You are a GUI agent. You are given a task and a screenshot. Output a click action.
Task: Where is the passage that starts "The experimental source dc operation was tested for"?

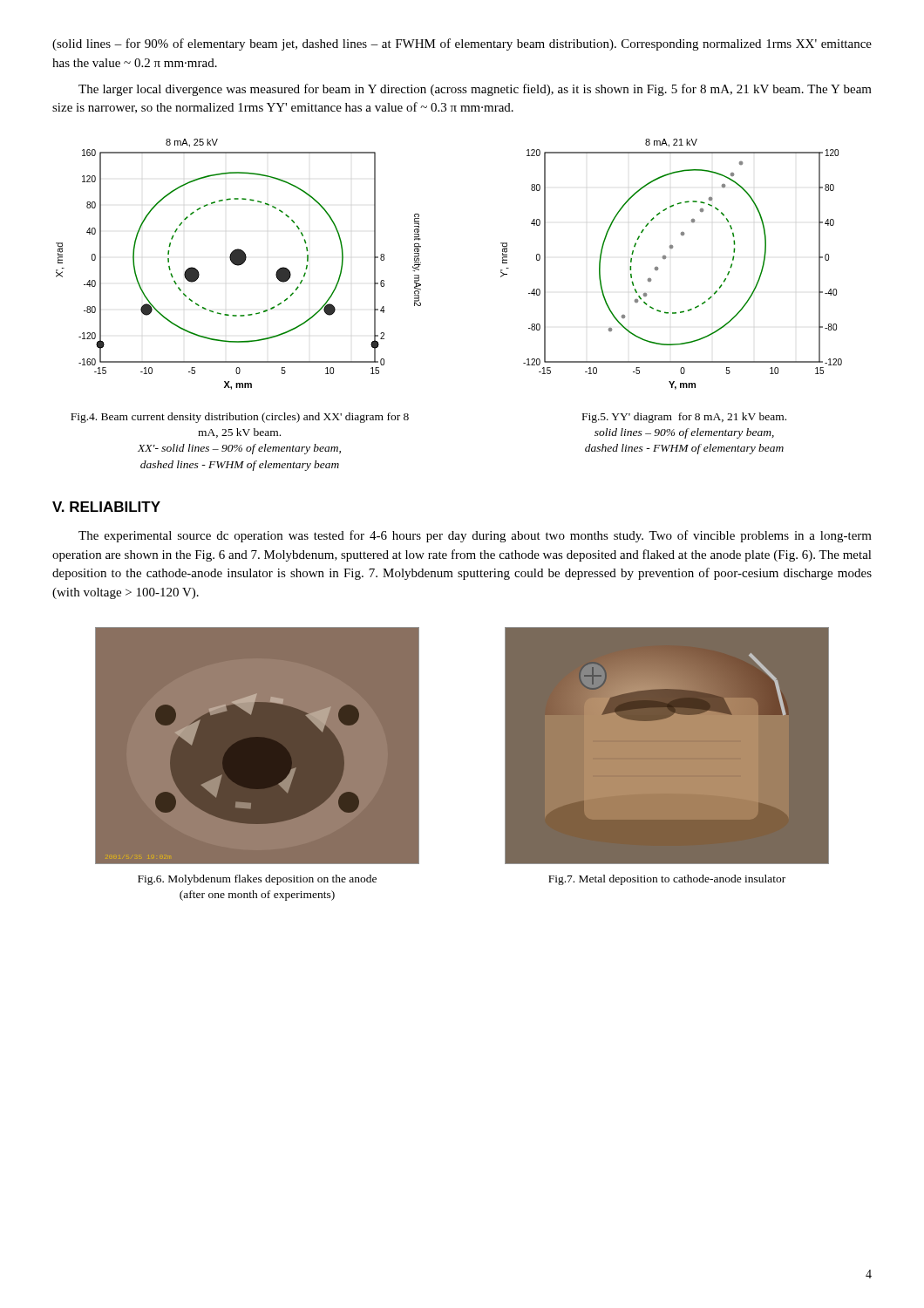tap(462, 565)
